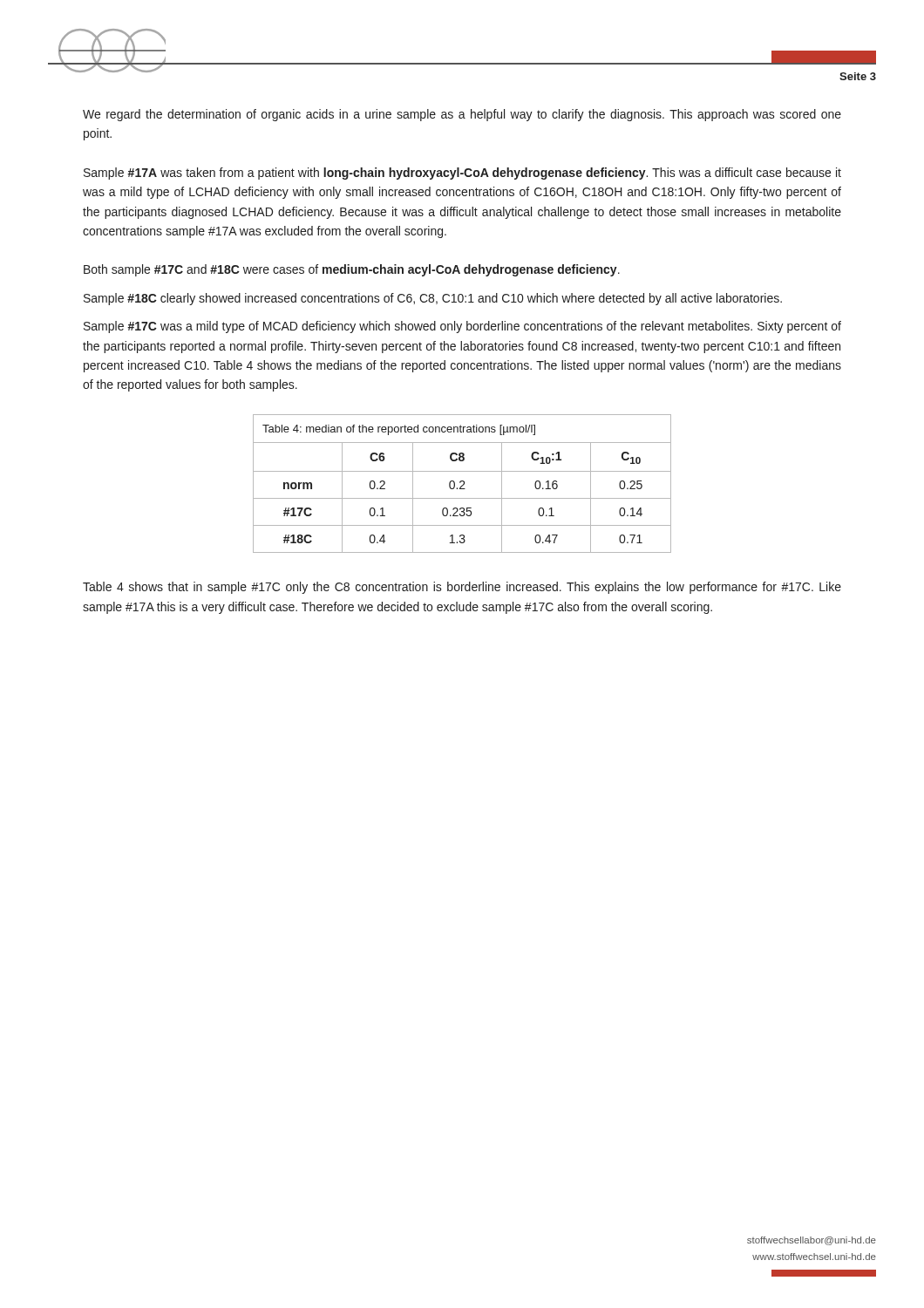The height and width of the screenshot is (1308, 924).
Task: Locate the text block with the text "Sample #17A was taken from a"
Action: click(x=462, y=202)
